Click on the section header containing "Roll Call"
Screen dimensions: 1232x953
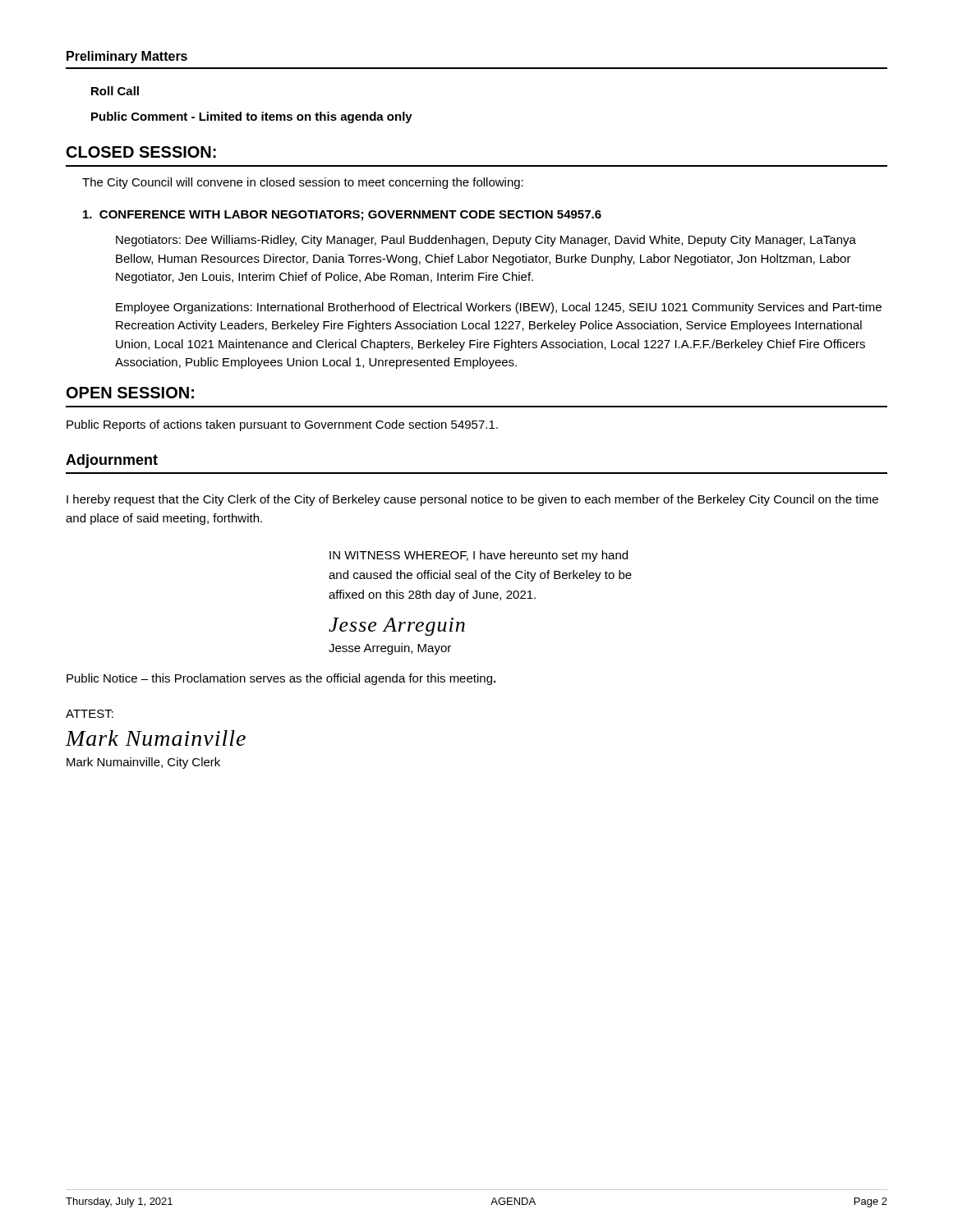click(x=115, y=91)
